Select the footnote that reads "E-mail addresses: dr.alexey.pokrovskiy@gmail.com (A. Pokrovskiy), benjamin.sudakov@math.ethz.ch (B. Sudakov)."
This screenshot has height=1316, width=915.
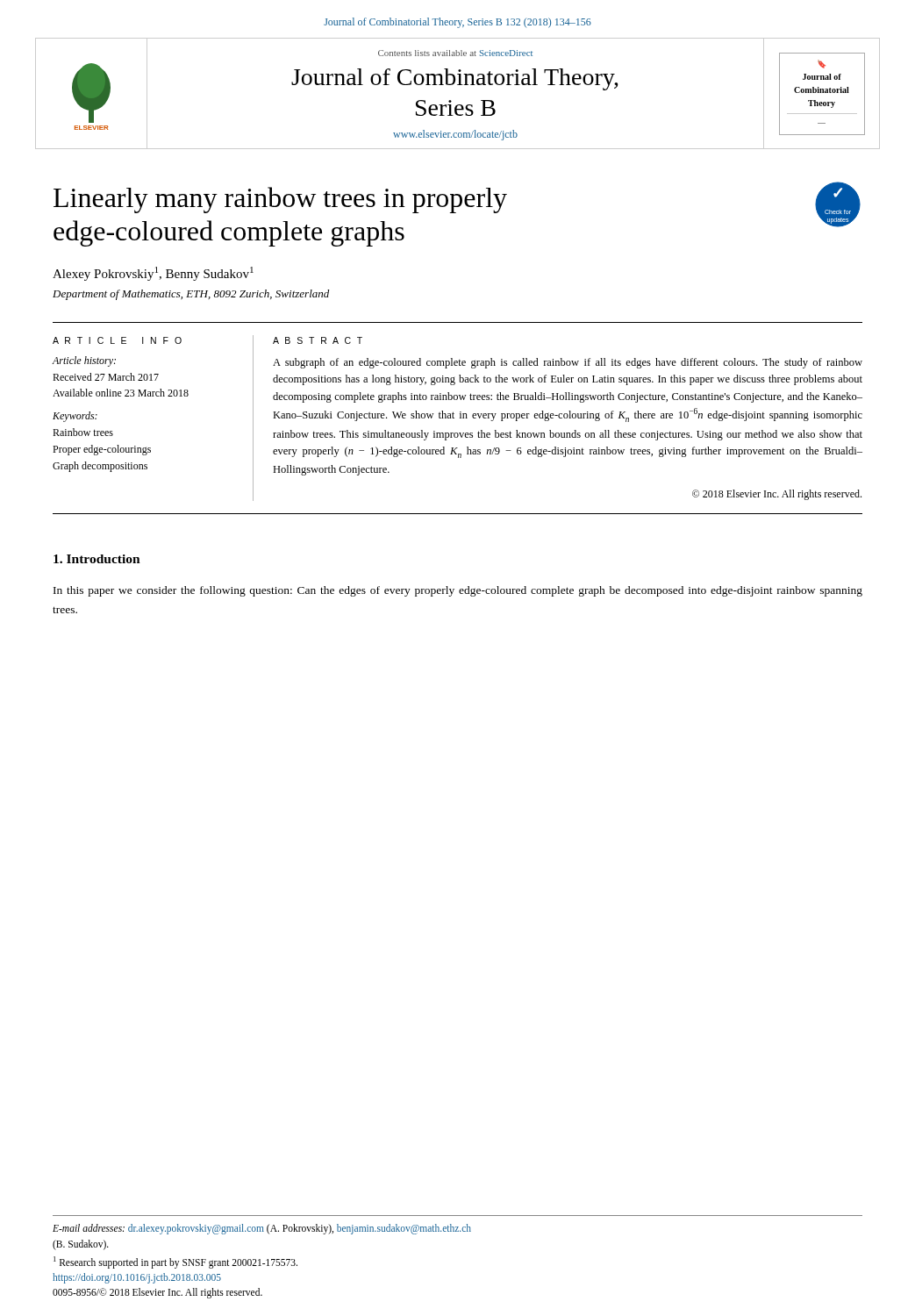coord(262,1236)
